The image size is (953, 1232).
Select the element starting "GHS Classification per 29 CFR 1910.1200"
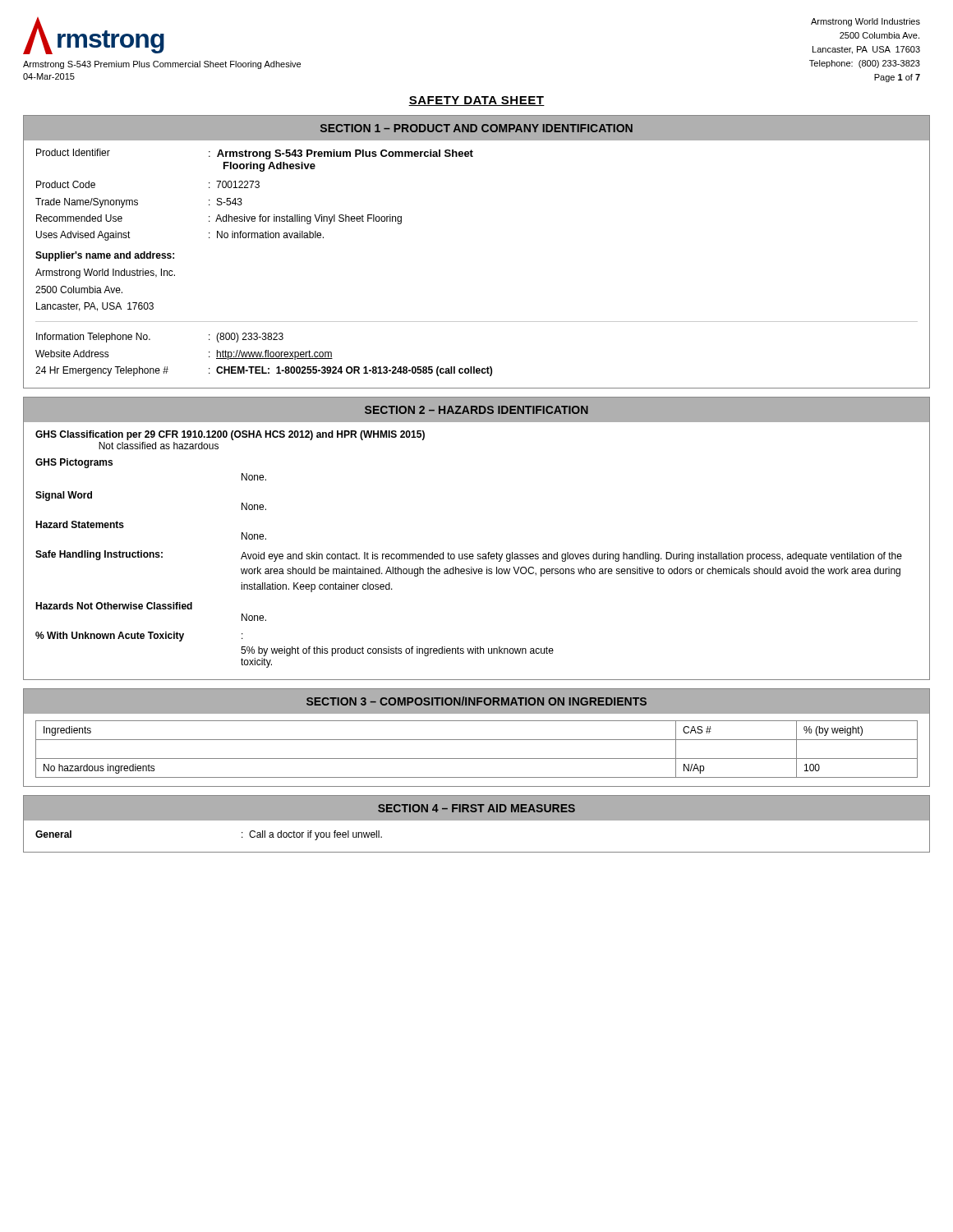coord(230,440)
